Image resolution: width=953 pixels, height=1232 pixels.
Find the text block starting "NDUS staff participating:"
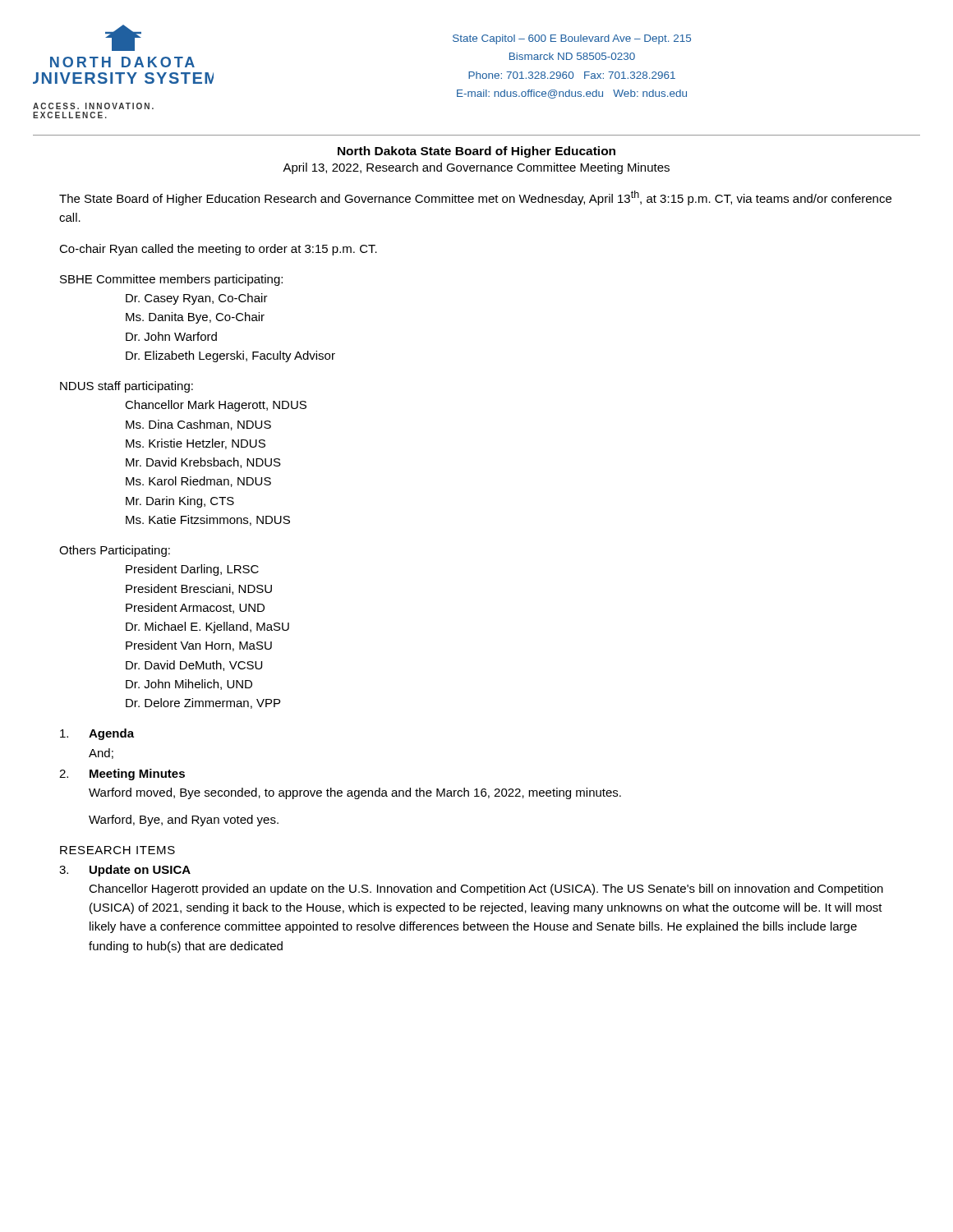[x=127, y=386]
